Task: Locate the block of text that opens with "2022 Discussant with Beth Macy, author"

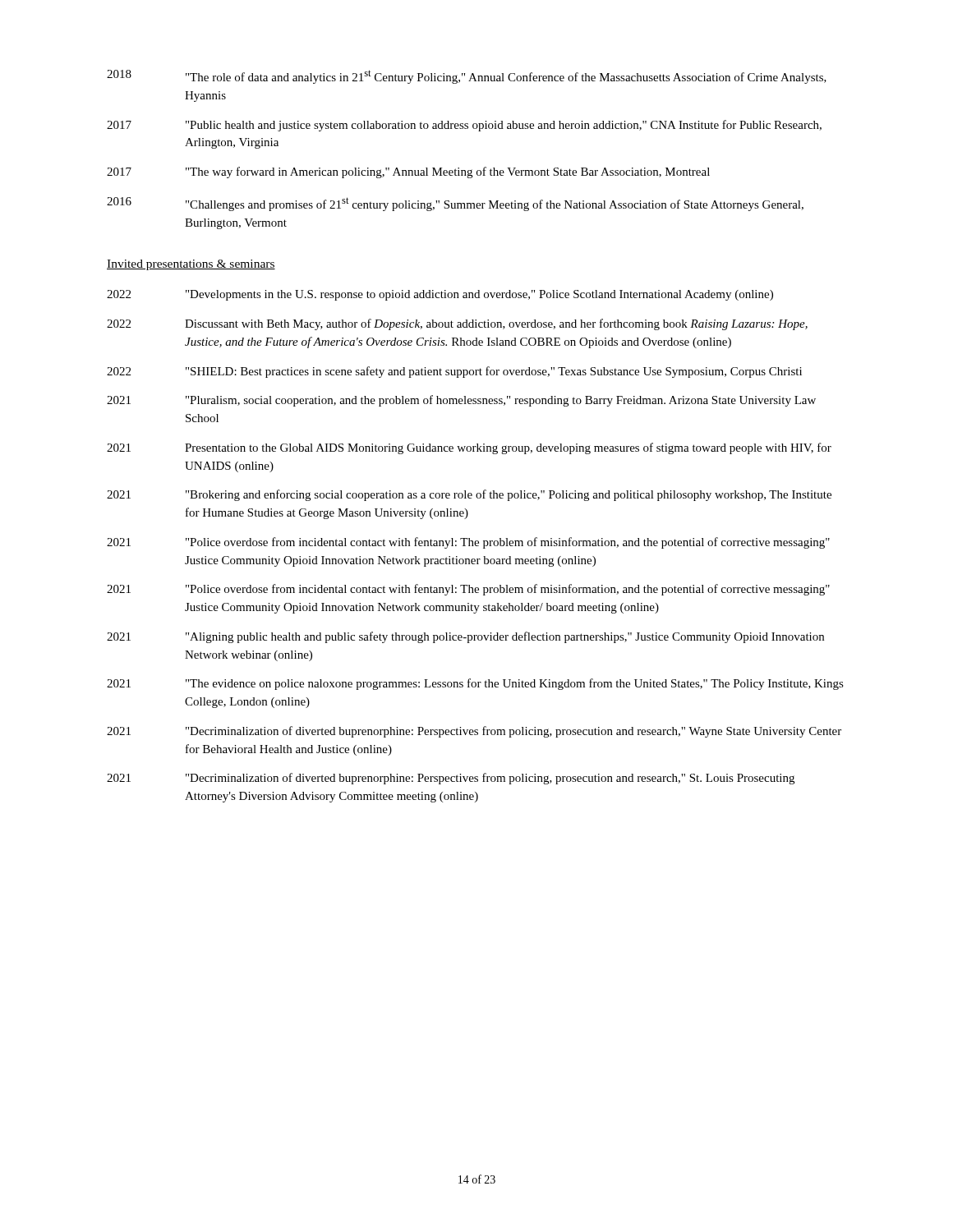Action: click(476, 333)
